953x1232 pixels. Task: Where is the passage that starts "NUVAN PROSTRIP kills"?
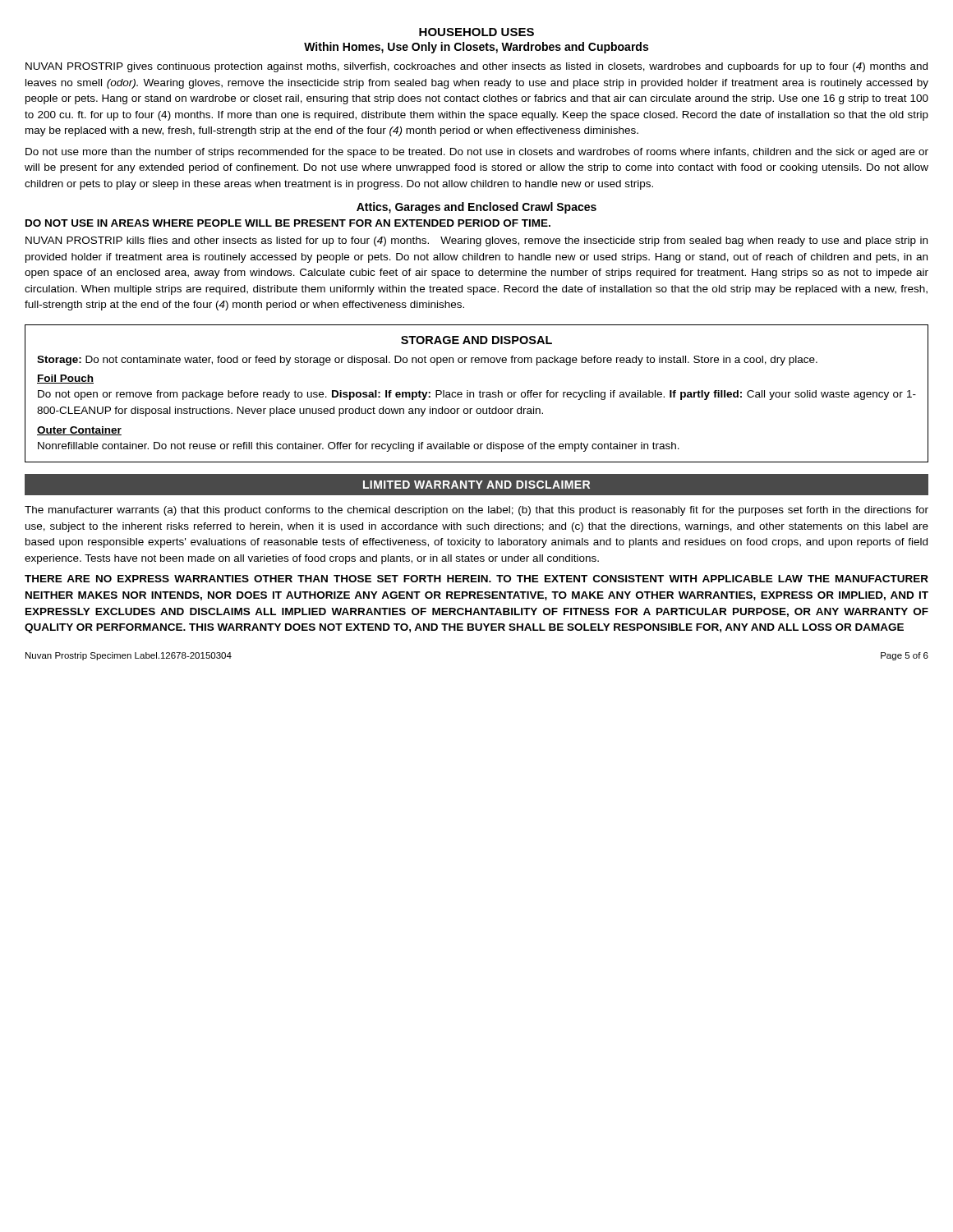point(476,273)
